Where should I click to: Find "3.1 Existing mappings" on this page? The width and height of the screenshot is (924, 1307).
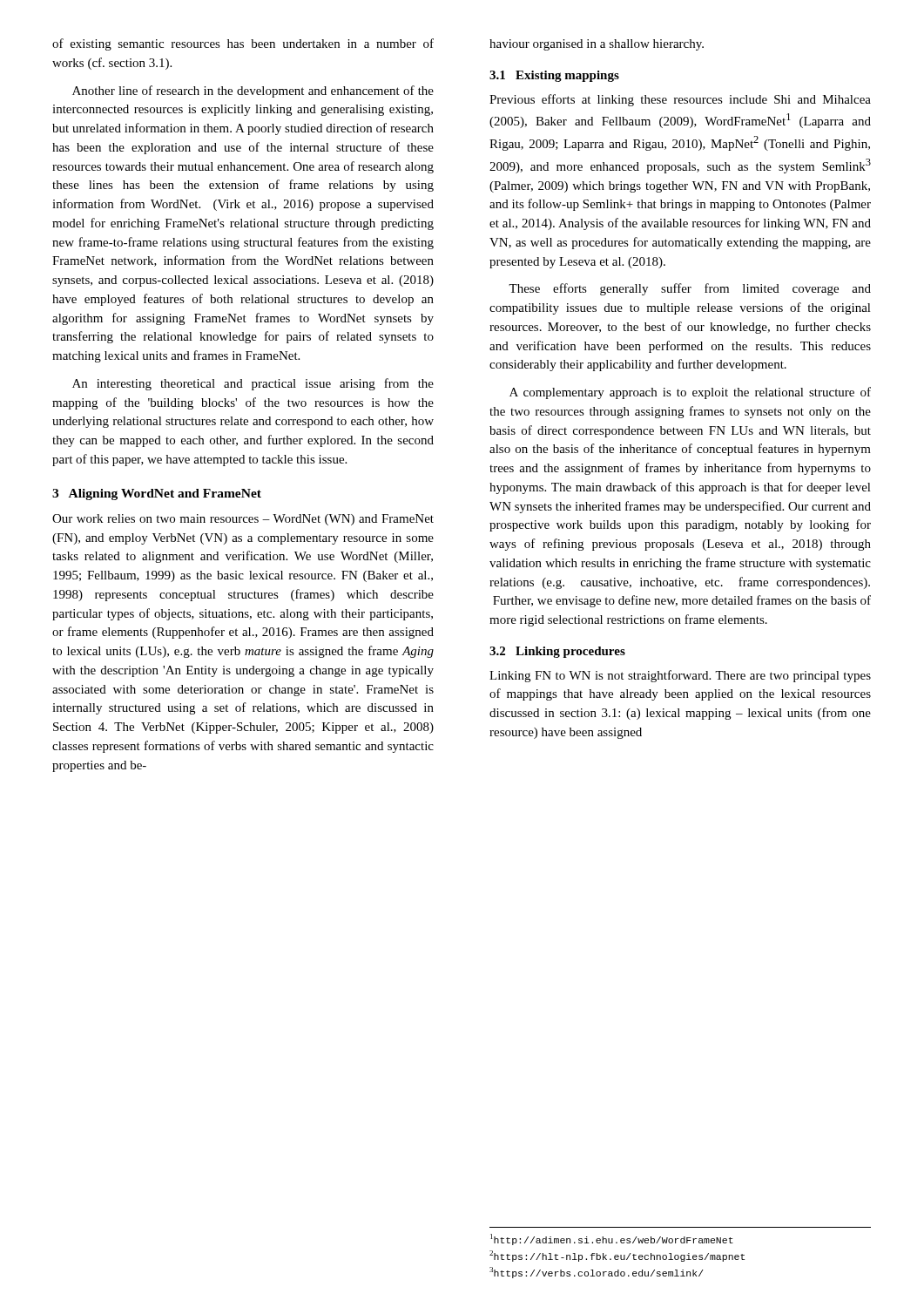[x=554, y=76]
